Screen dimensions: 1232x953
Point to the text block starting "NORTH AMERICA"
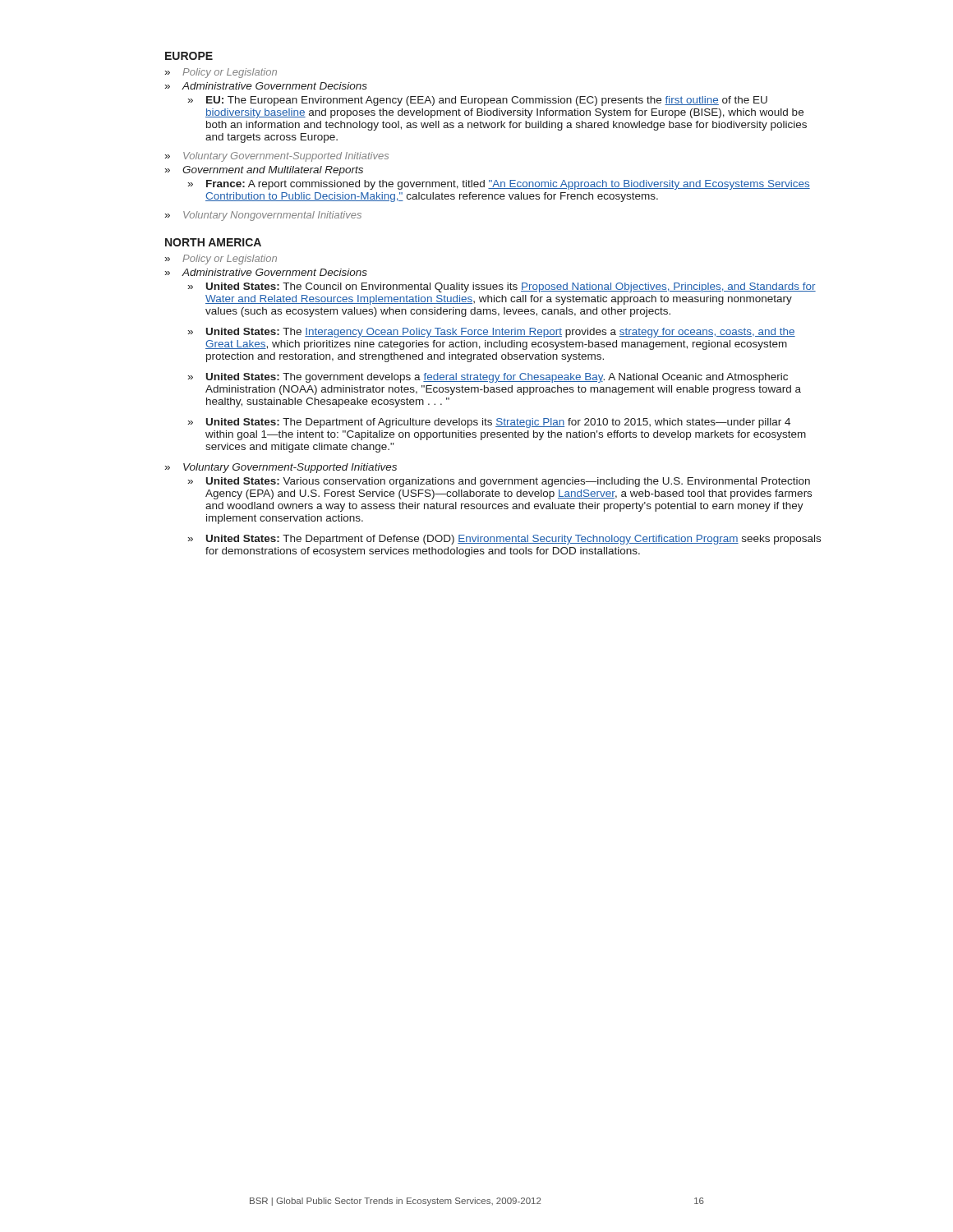pyautogui.click(x=213, y=242)
